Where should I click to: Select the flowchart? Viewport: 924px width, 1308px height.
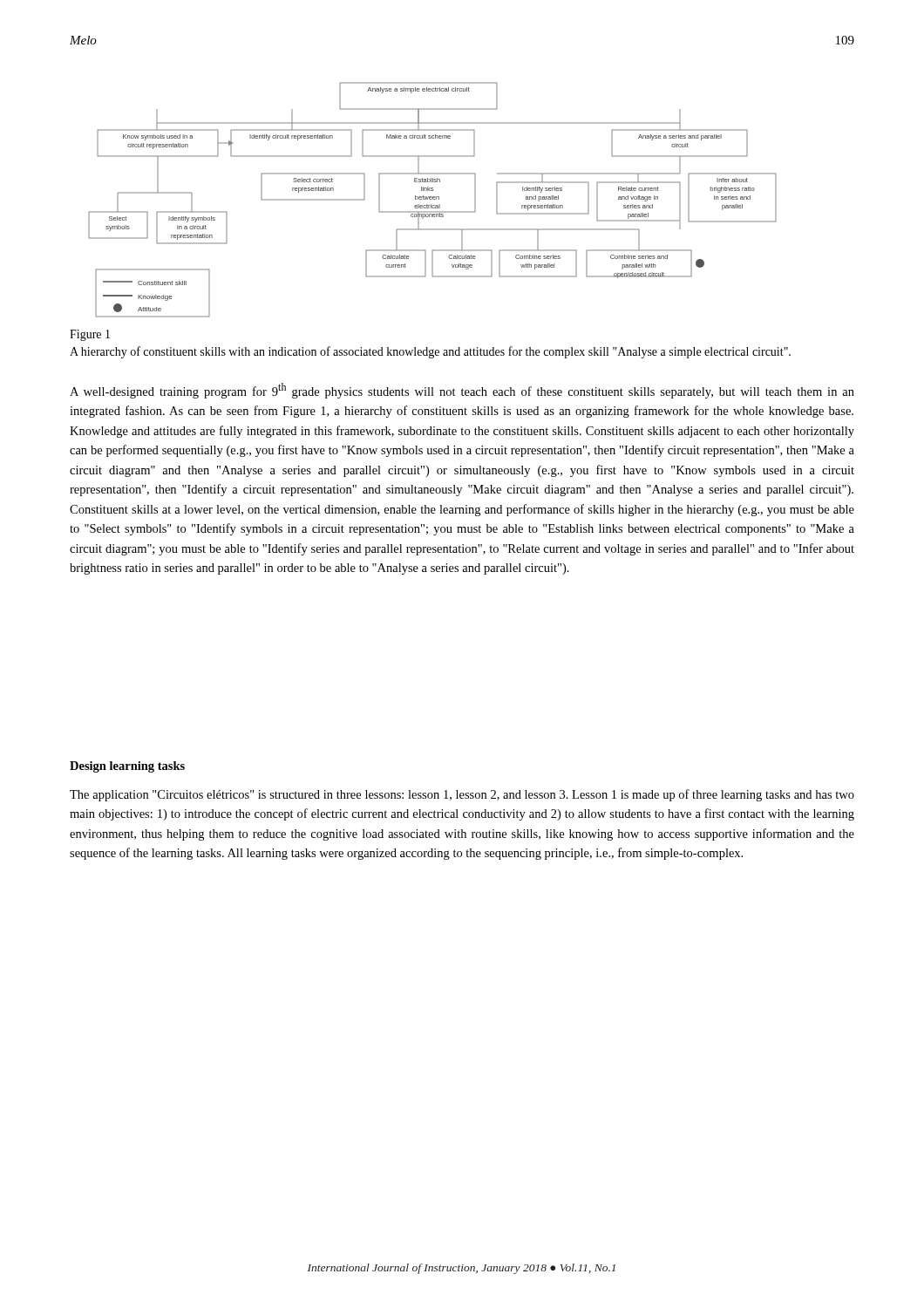coord(462,199)
